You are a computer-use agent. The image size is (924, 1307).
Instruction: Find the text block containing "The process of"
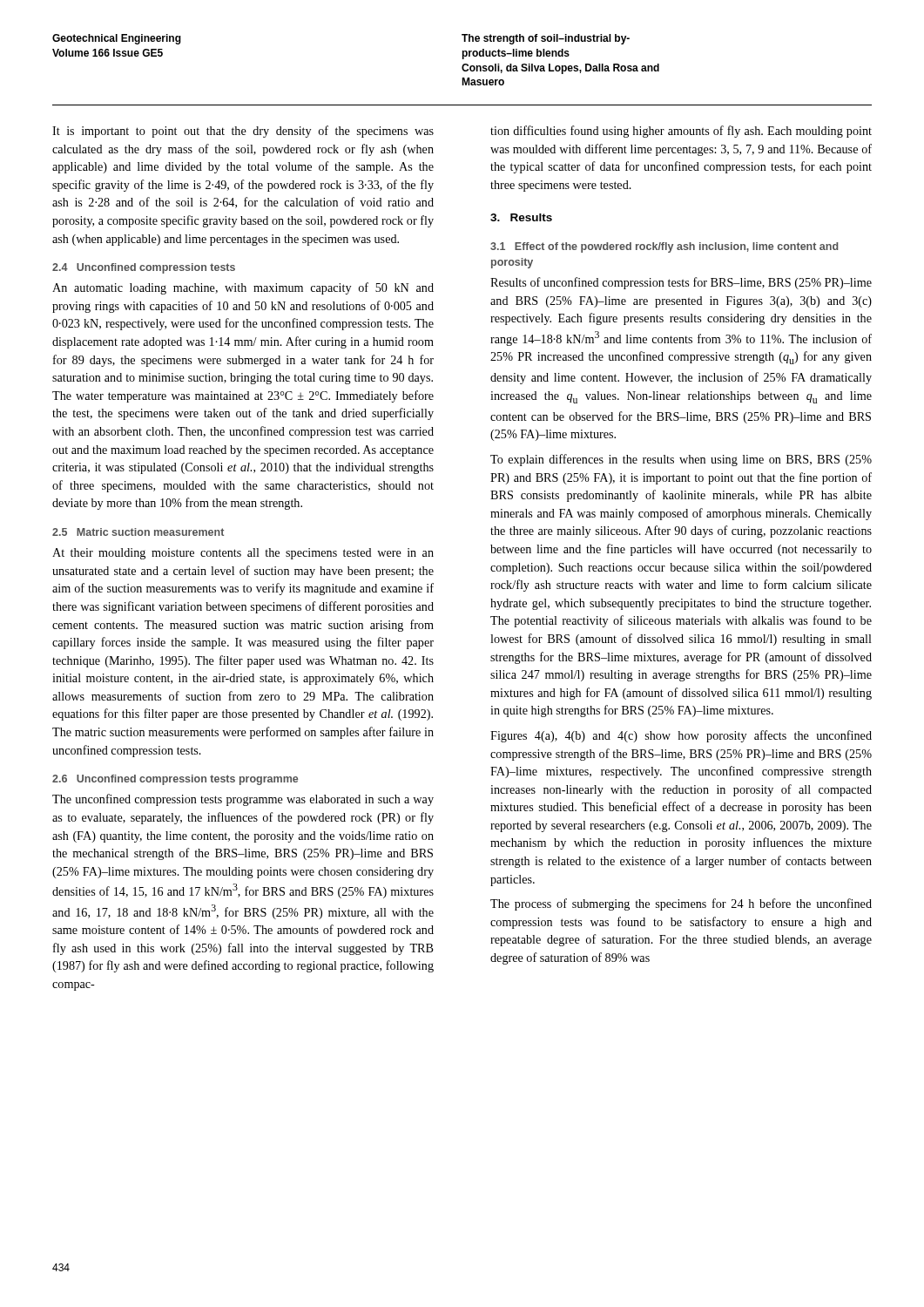click(681, 931)
